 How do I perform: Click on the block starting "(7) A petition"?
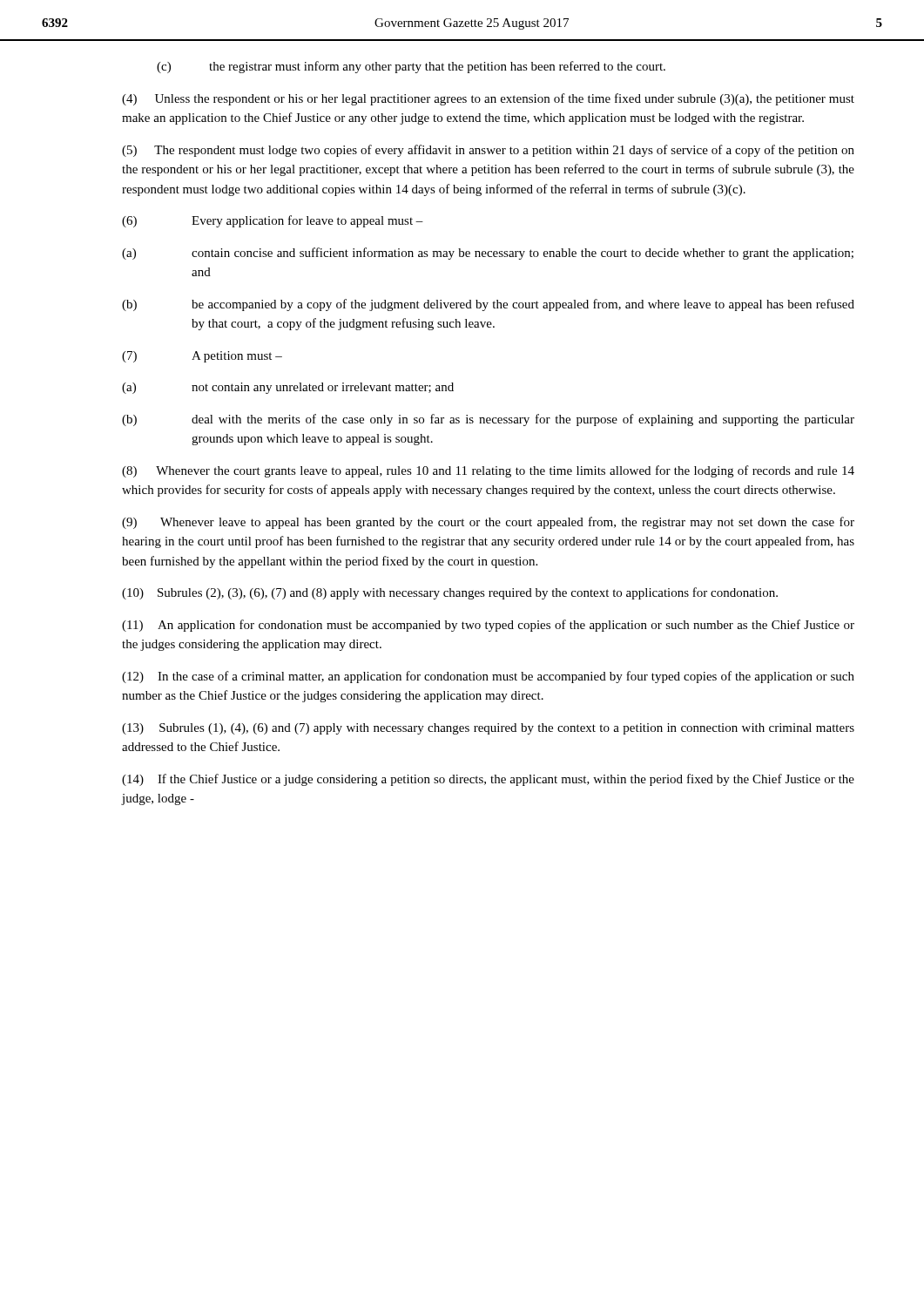pos(202,357)
